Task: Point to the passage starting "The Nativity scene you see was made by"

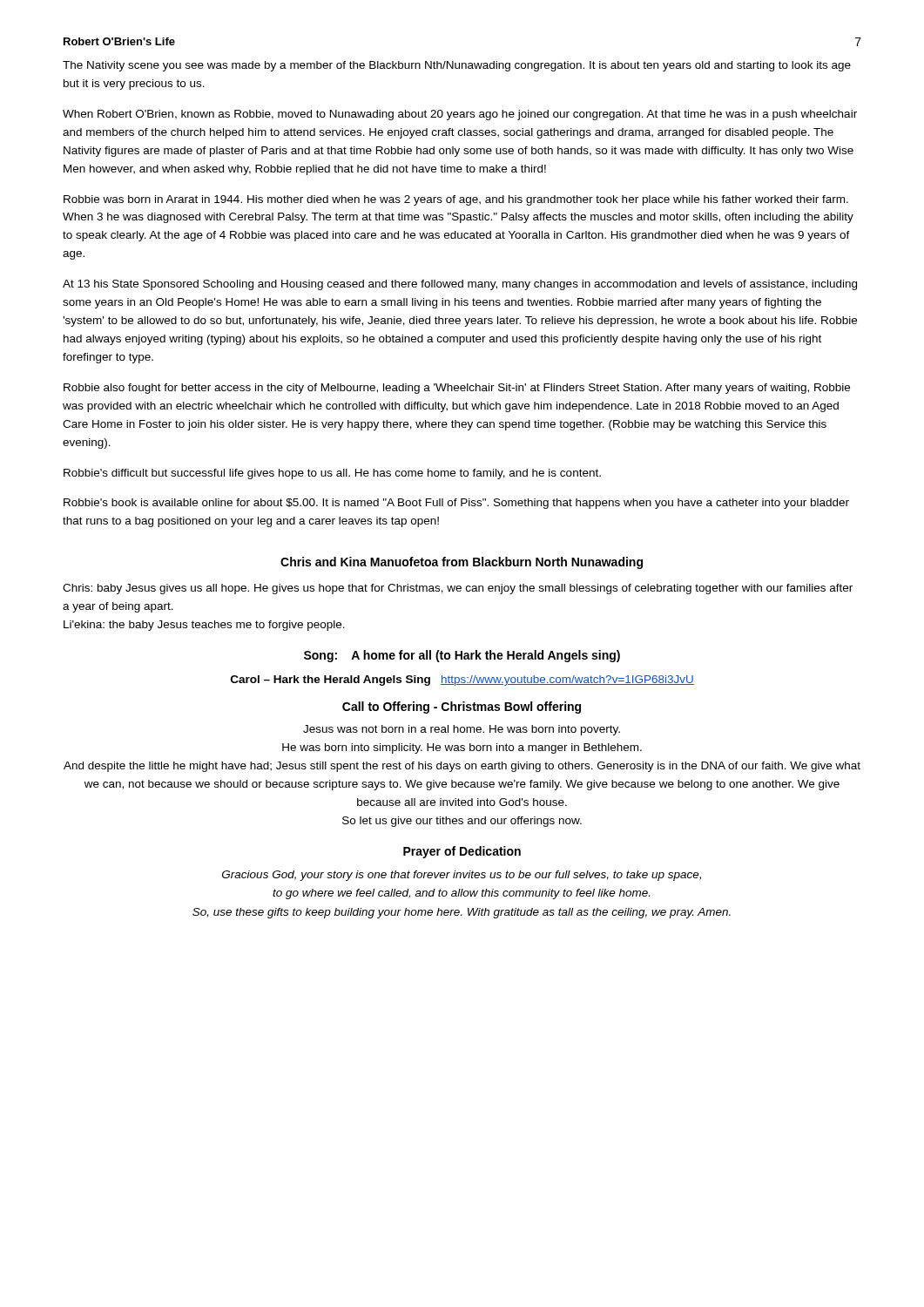Action: (x=457, y=74)
